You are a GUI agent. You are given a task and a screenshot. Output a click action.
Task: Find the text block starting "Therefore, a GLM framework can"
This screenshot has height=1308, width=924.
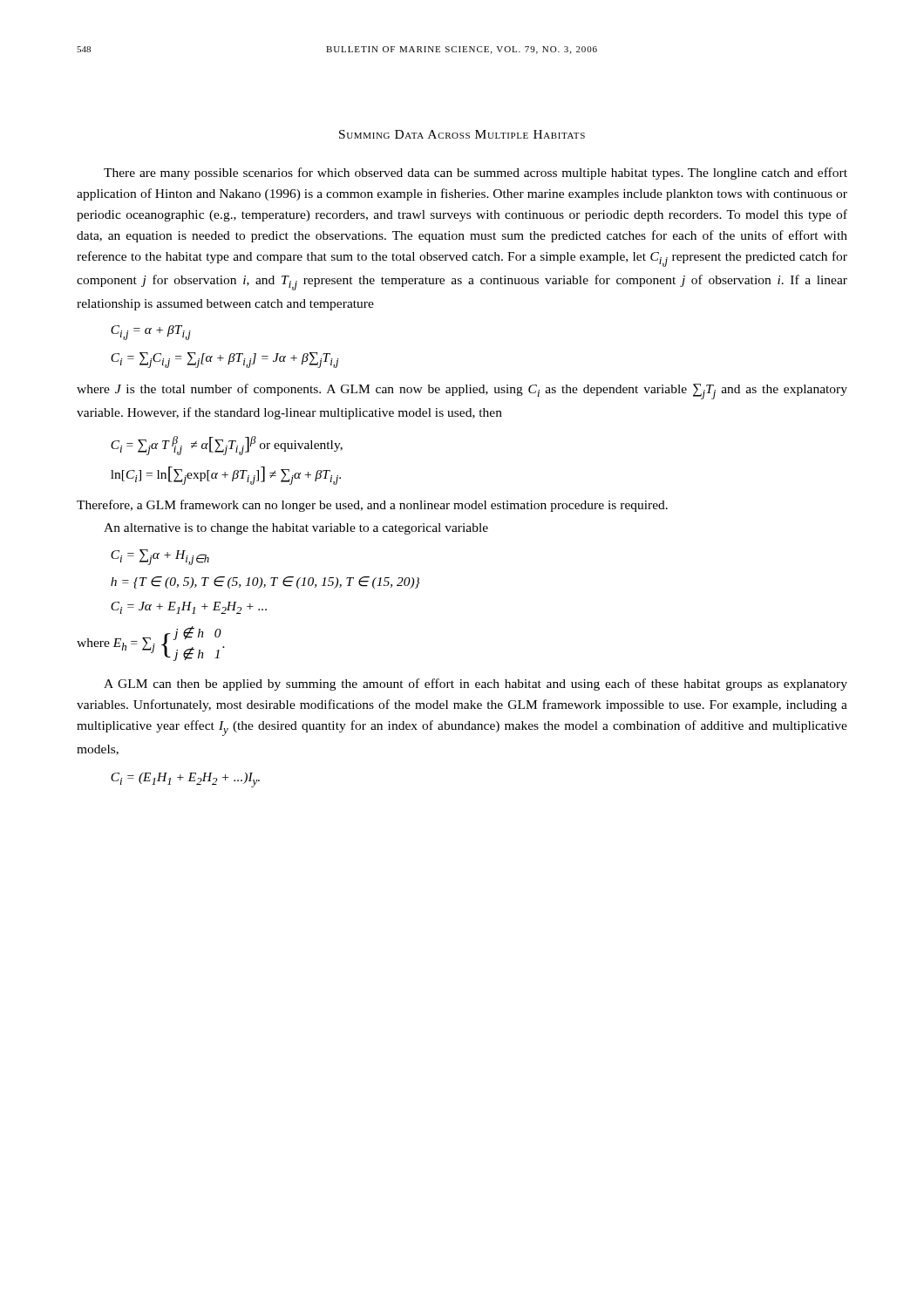pos(373,504)
